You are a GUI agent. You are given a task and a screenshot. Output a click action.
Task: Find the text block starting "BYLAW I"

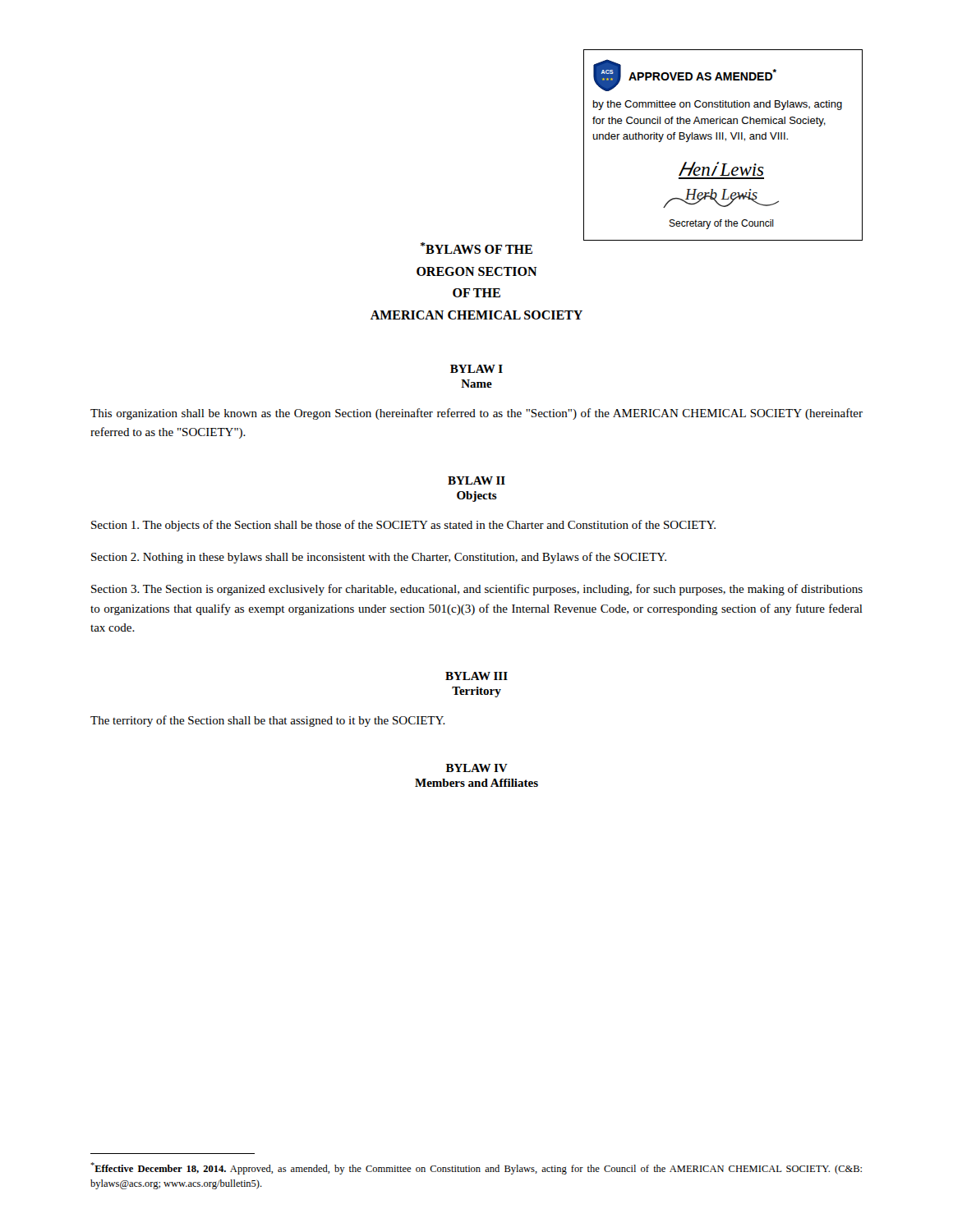[476, 369]
